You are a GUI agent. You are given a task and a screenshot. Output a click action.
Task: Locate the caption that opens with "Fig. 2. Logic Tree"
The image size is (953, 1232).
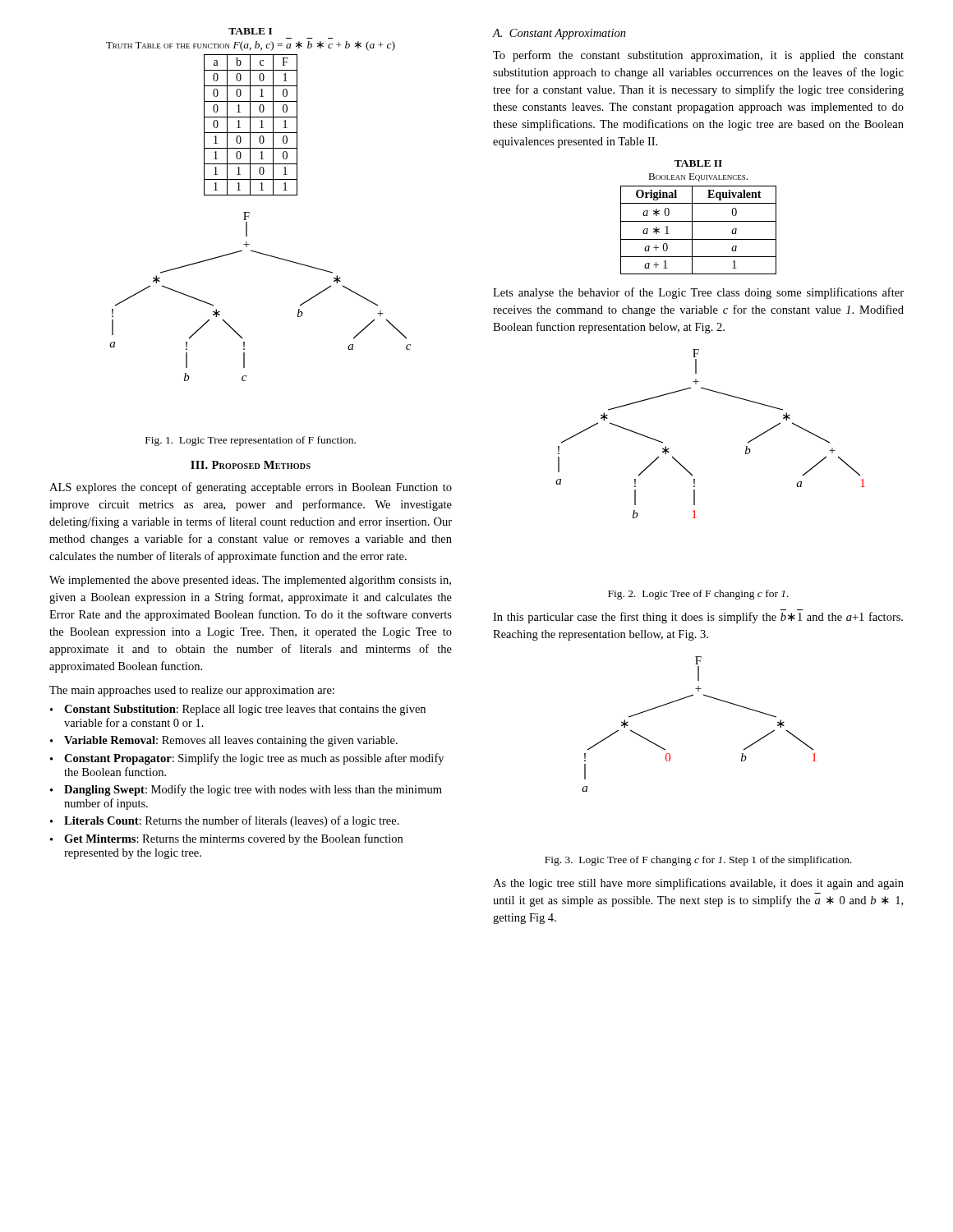[x=698, y=594]
